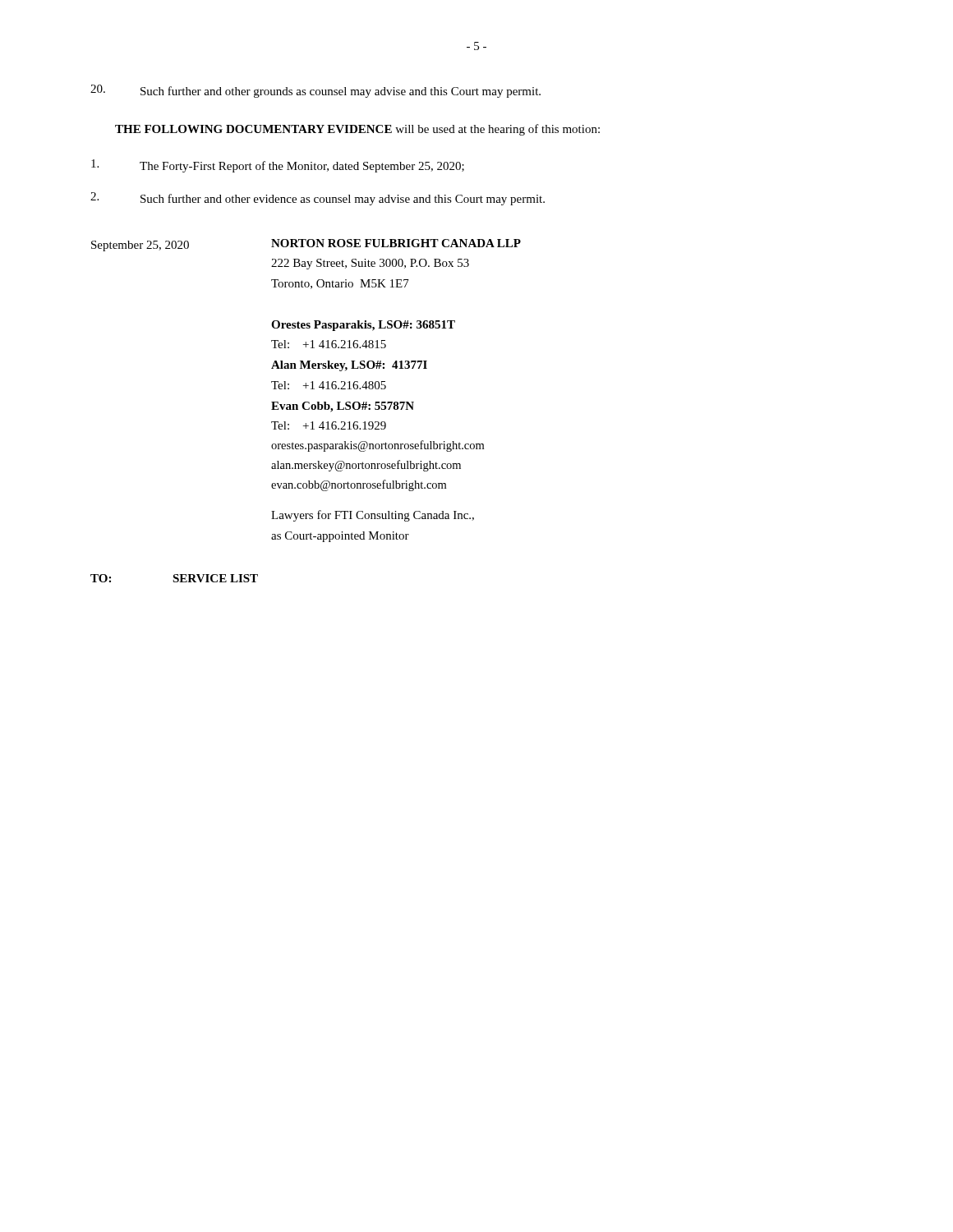Viewport: 953px width, 1232px height.
Task: Locate the block of text that opens with "20. Such further and other grounds"
Action: [316, 91]
